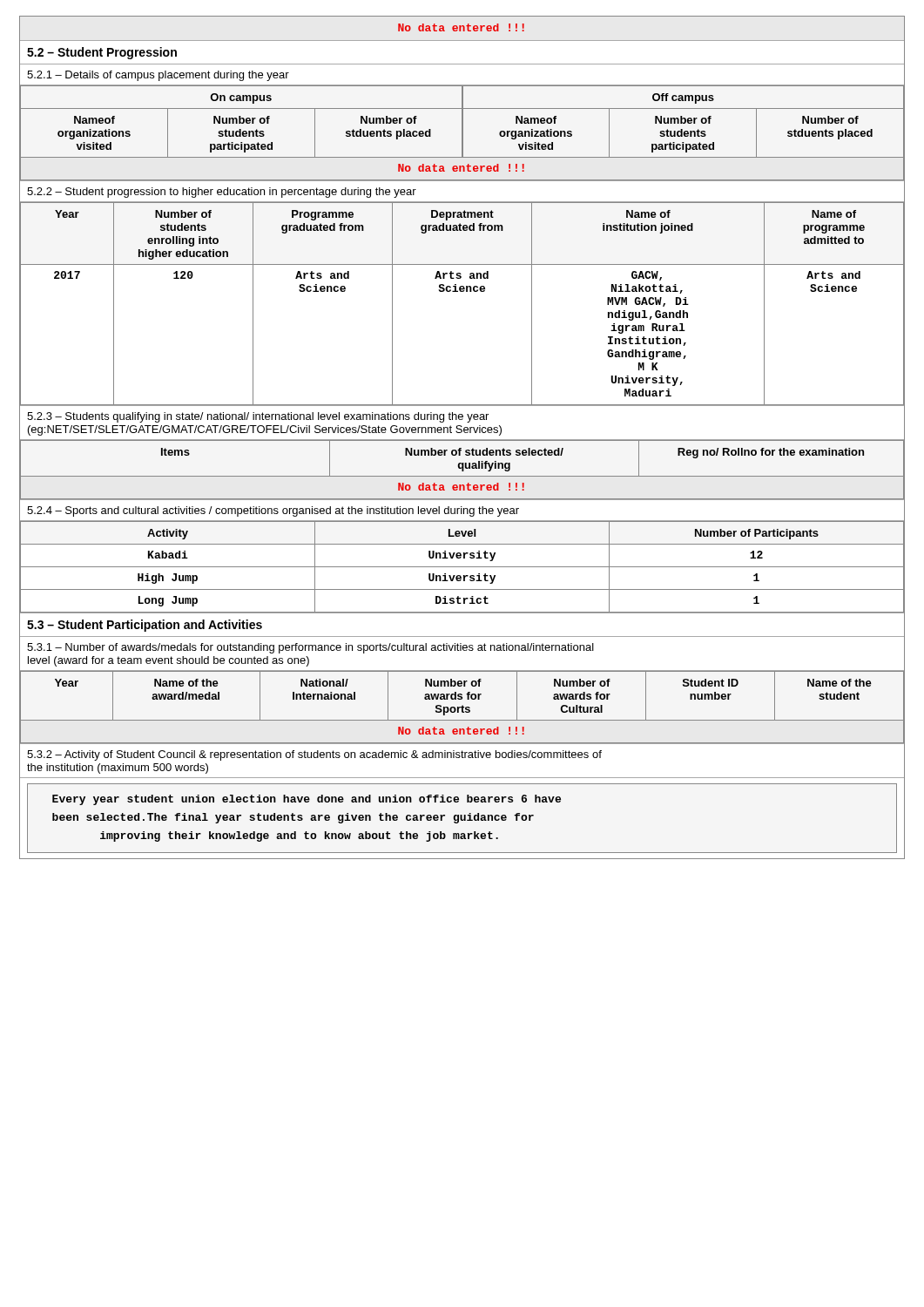Select the text block starting "5.2 – Student Progression"
The width and height of the screenshot is (924, 1307).
point(102,52)
